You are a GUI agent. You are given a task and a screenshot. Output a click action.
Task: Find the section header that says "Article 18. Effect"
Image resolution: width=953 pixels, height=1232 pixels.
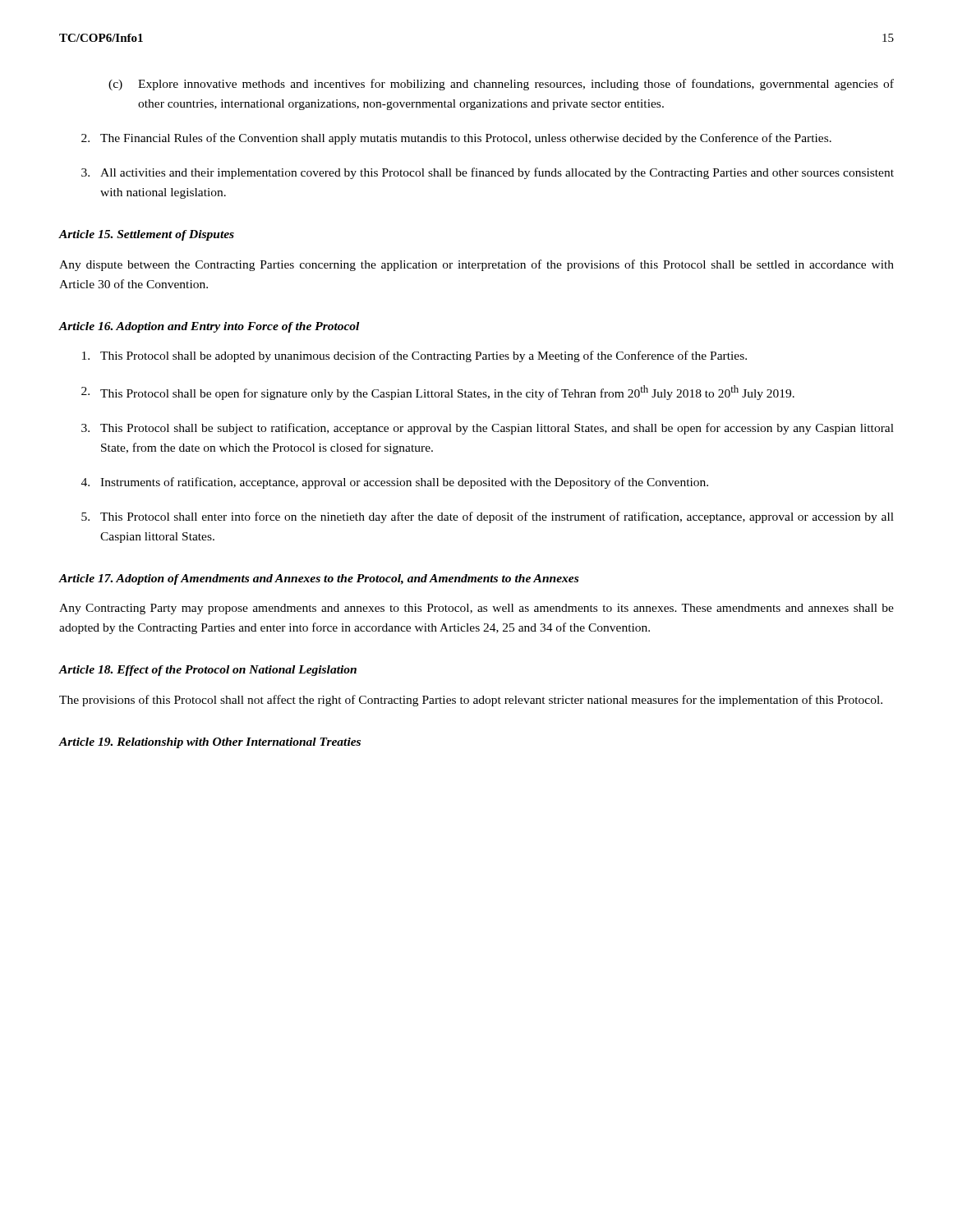208,669
